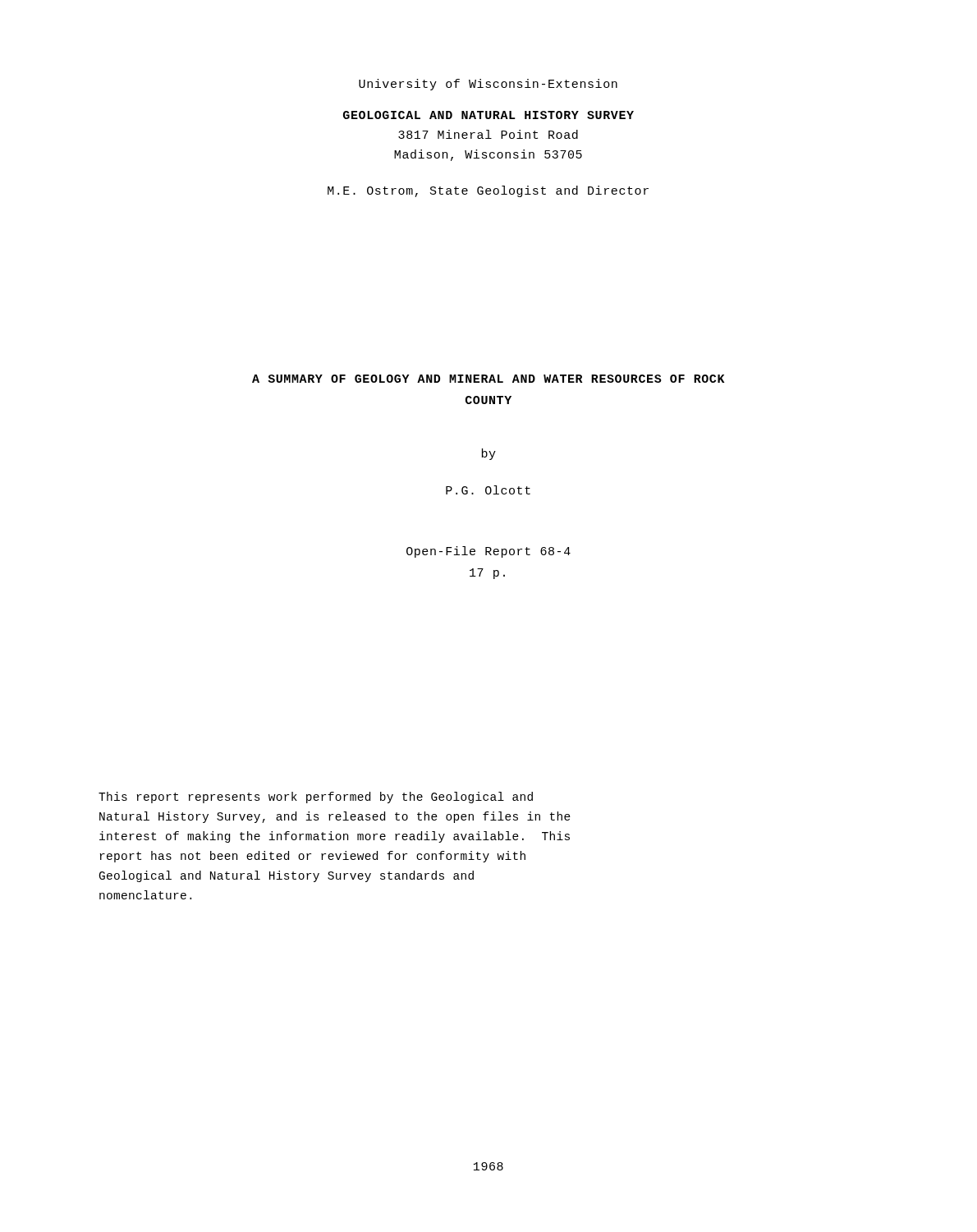
Task: Where does it say "Open-File Report 68-4 17 p."?
Action: point(488,563)
